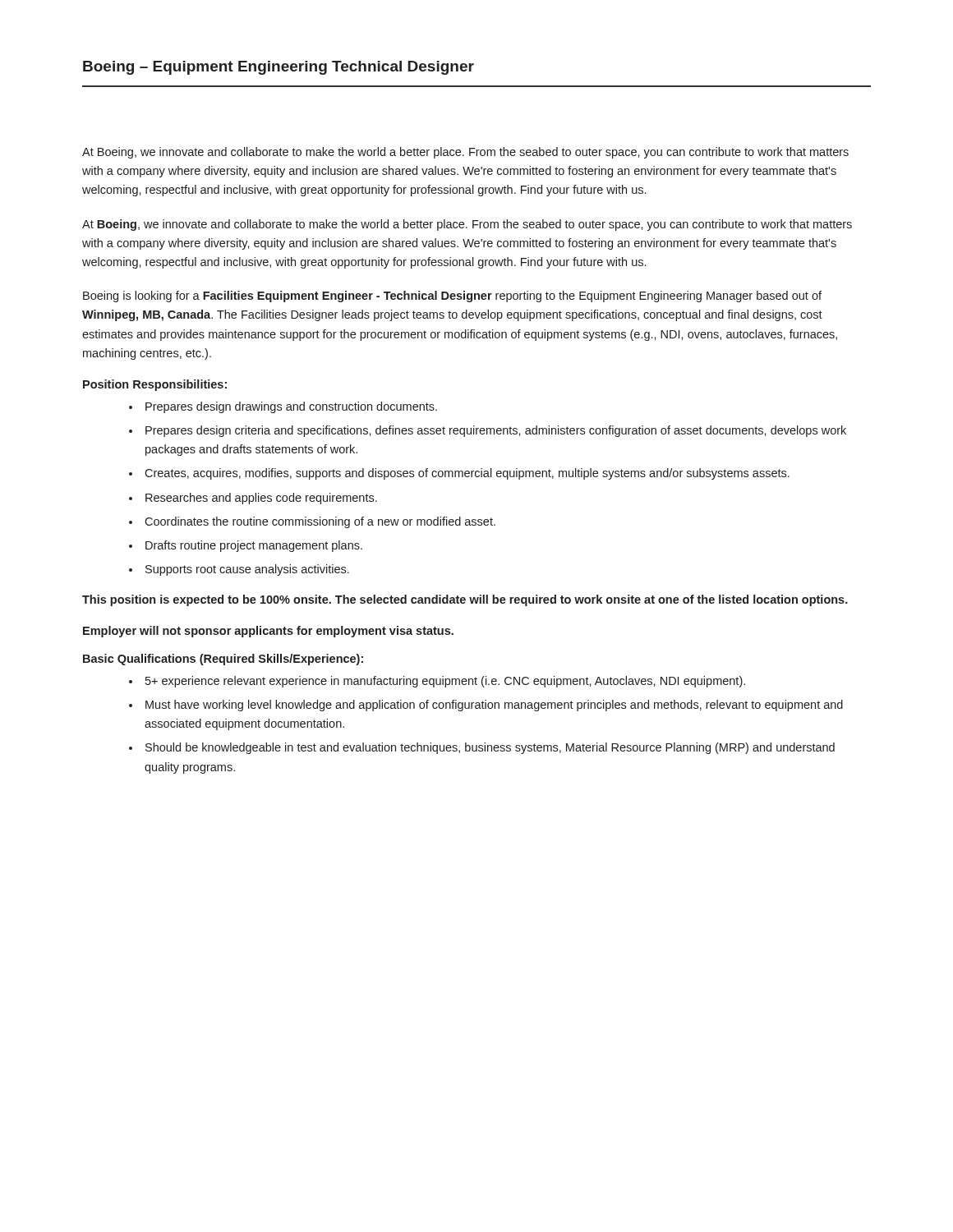Find the text block starting "Boeing – Equipment Engineering Technical Designer"
Viewport: 953px width, 1232px height.
coord(278,66)
